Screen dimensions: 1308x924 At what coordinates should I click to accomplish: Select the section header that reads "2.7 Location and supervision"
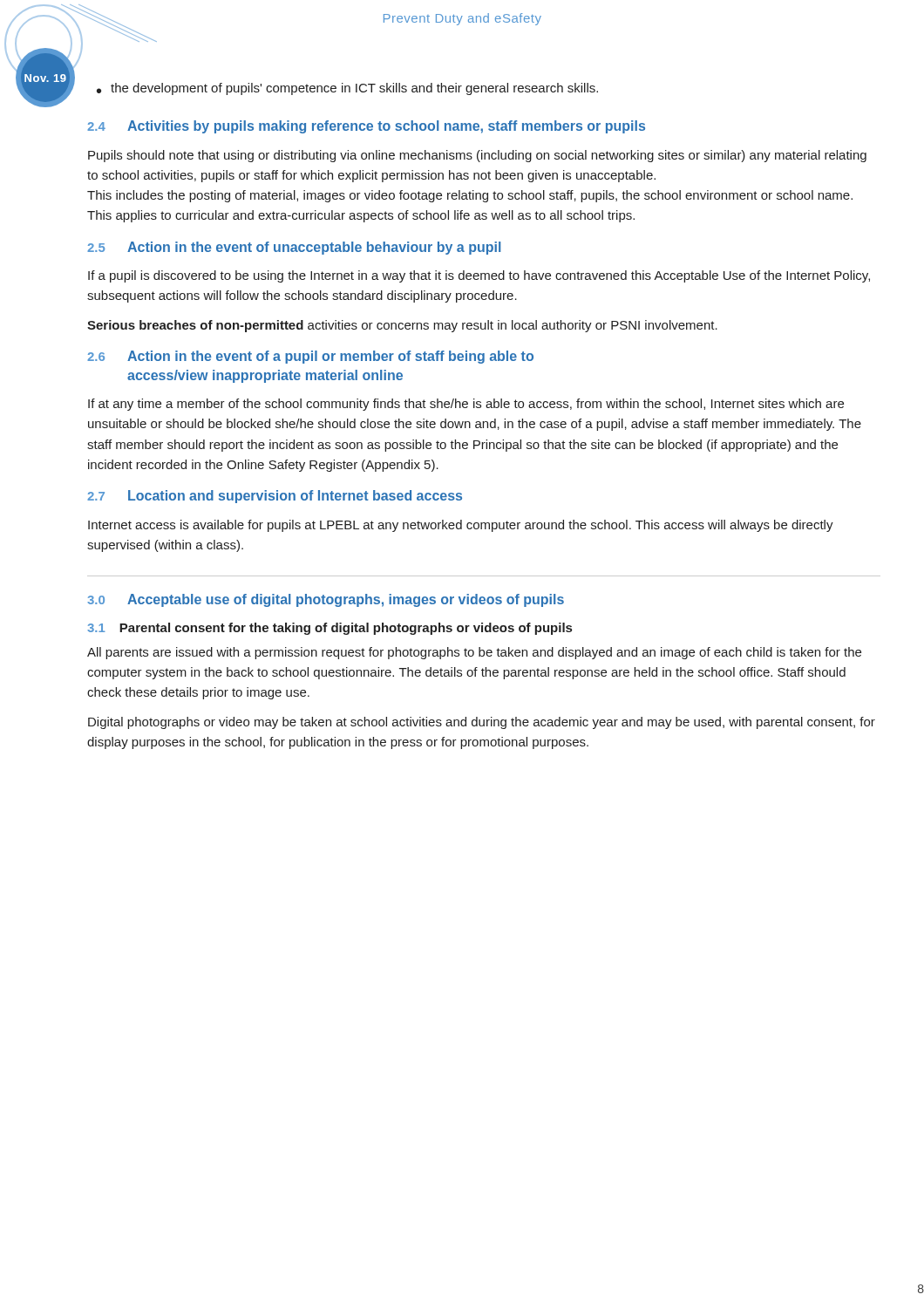point(275,496)
